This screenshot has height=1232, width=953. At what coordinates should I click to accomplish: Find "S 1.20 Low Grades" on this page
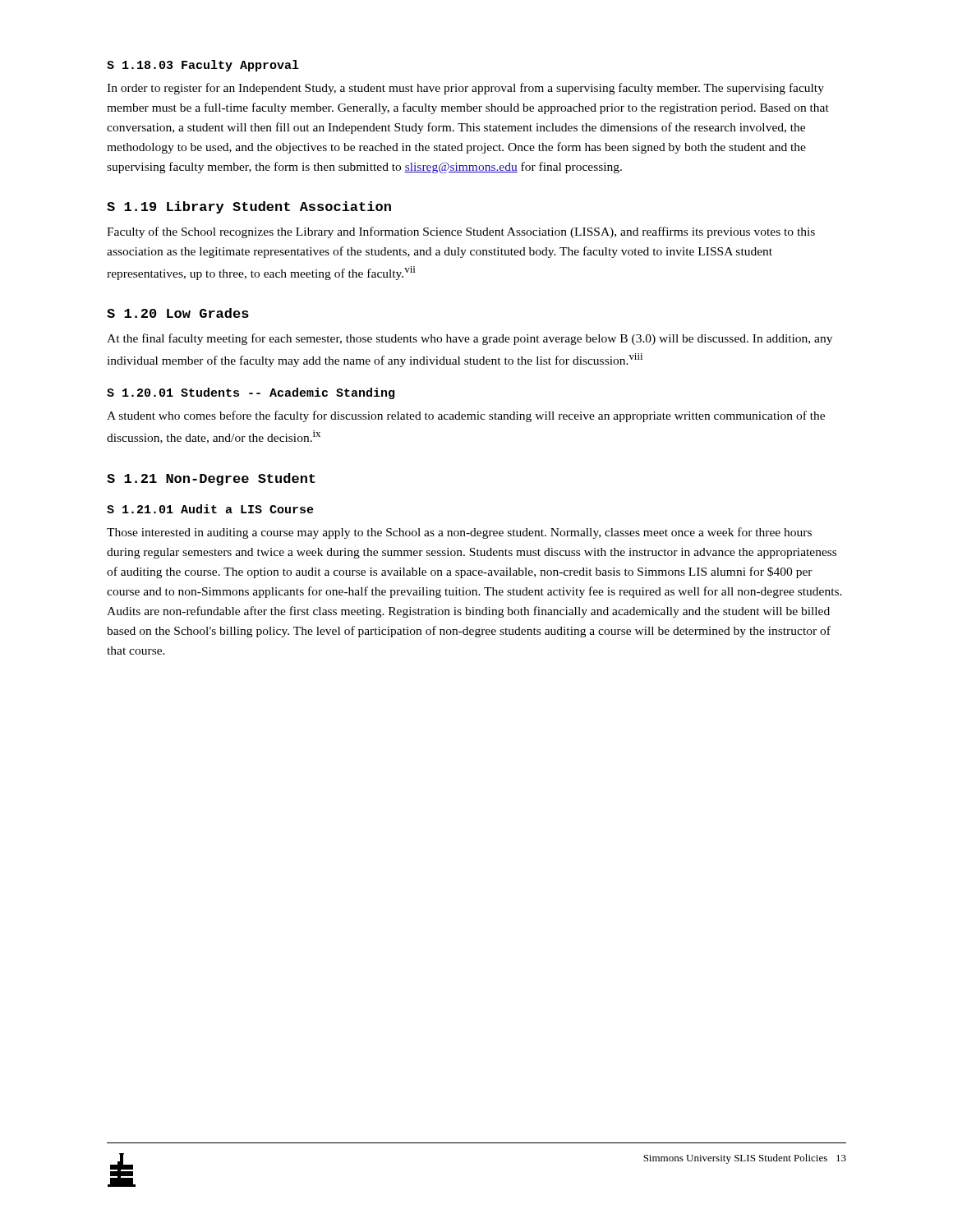(178, 314)
